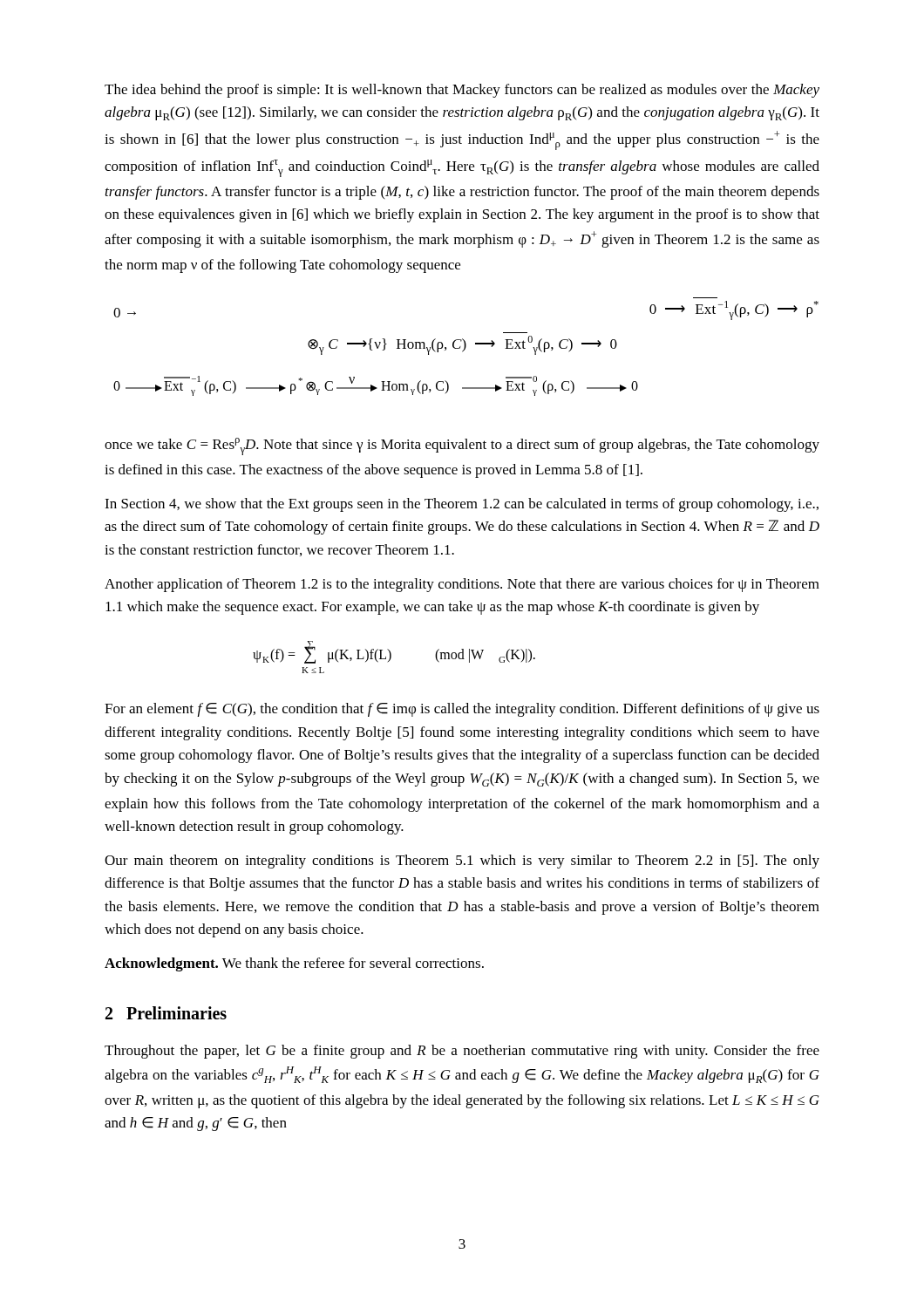The height and width of the screenshot is (1308, 924).
Task: Locate the passage starting "Throughout the paper, let G be"
Action: point(462,1087)
